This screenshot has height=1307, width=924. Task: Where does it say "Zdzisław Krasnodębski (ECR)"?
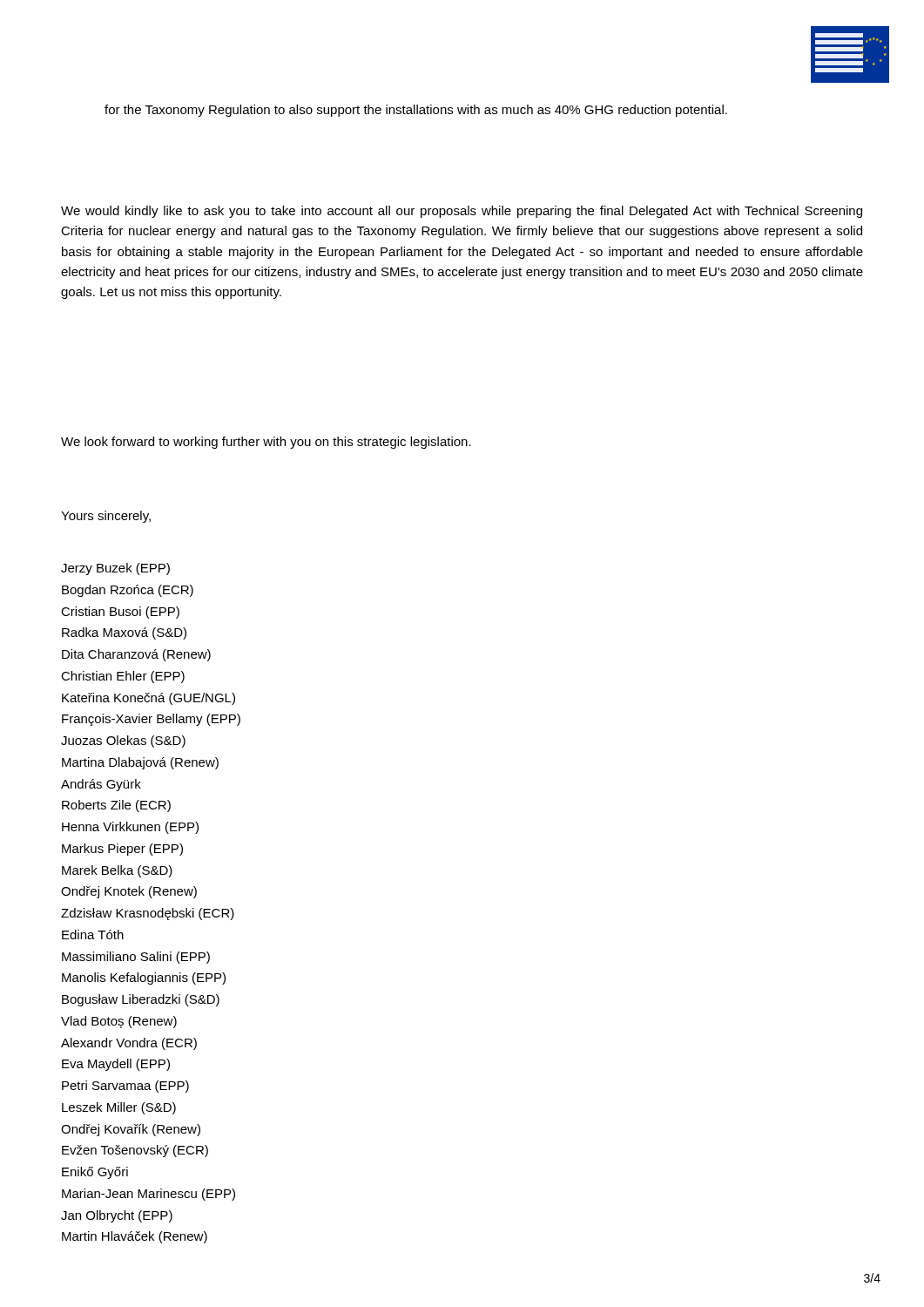148,913
